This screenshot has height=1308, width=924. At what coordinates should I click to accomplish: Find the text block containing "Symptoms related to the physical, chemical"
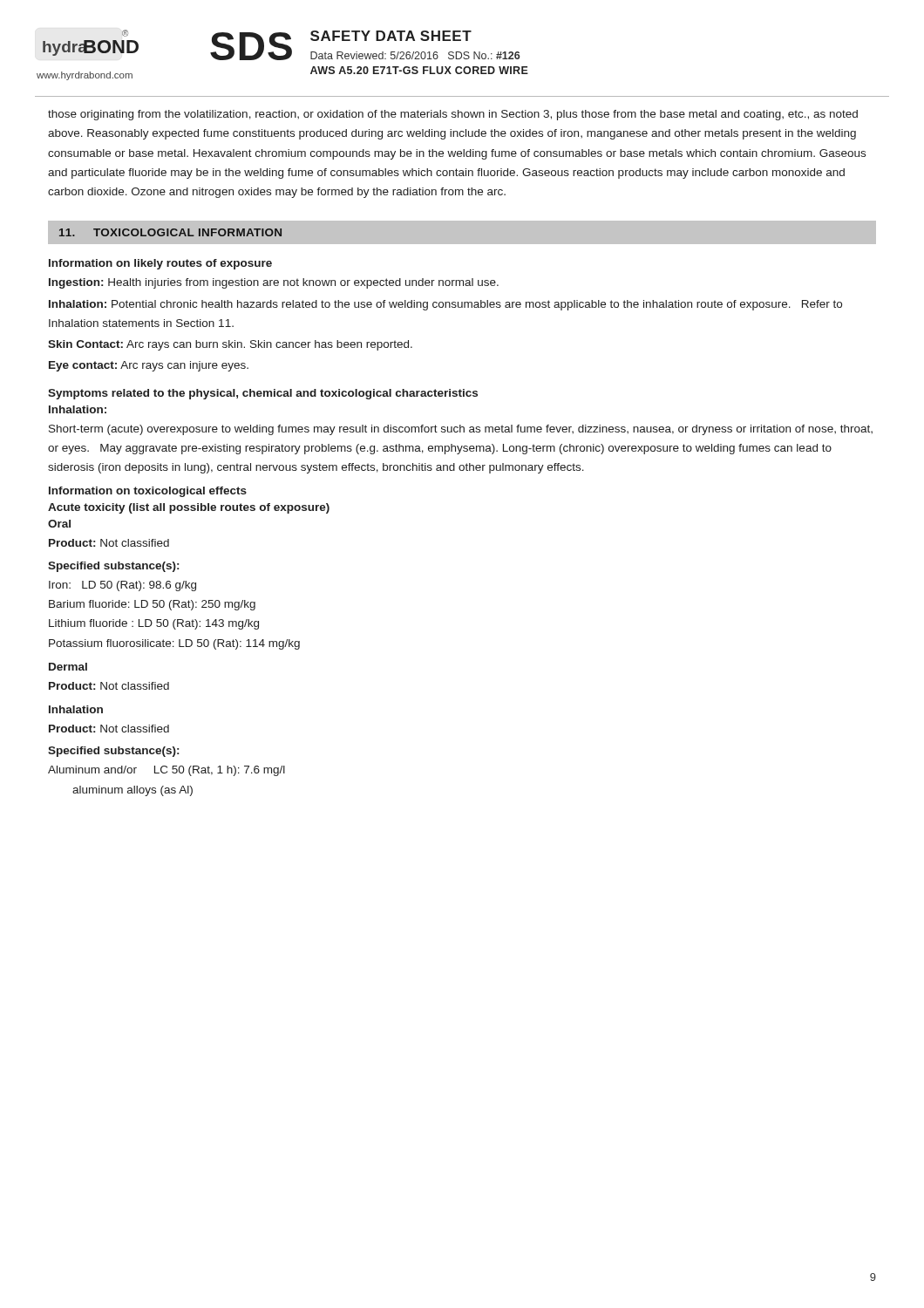263,393
